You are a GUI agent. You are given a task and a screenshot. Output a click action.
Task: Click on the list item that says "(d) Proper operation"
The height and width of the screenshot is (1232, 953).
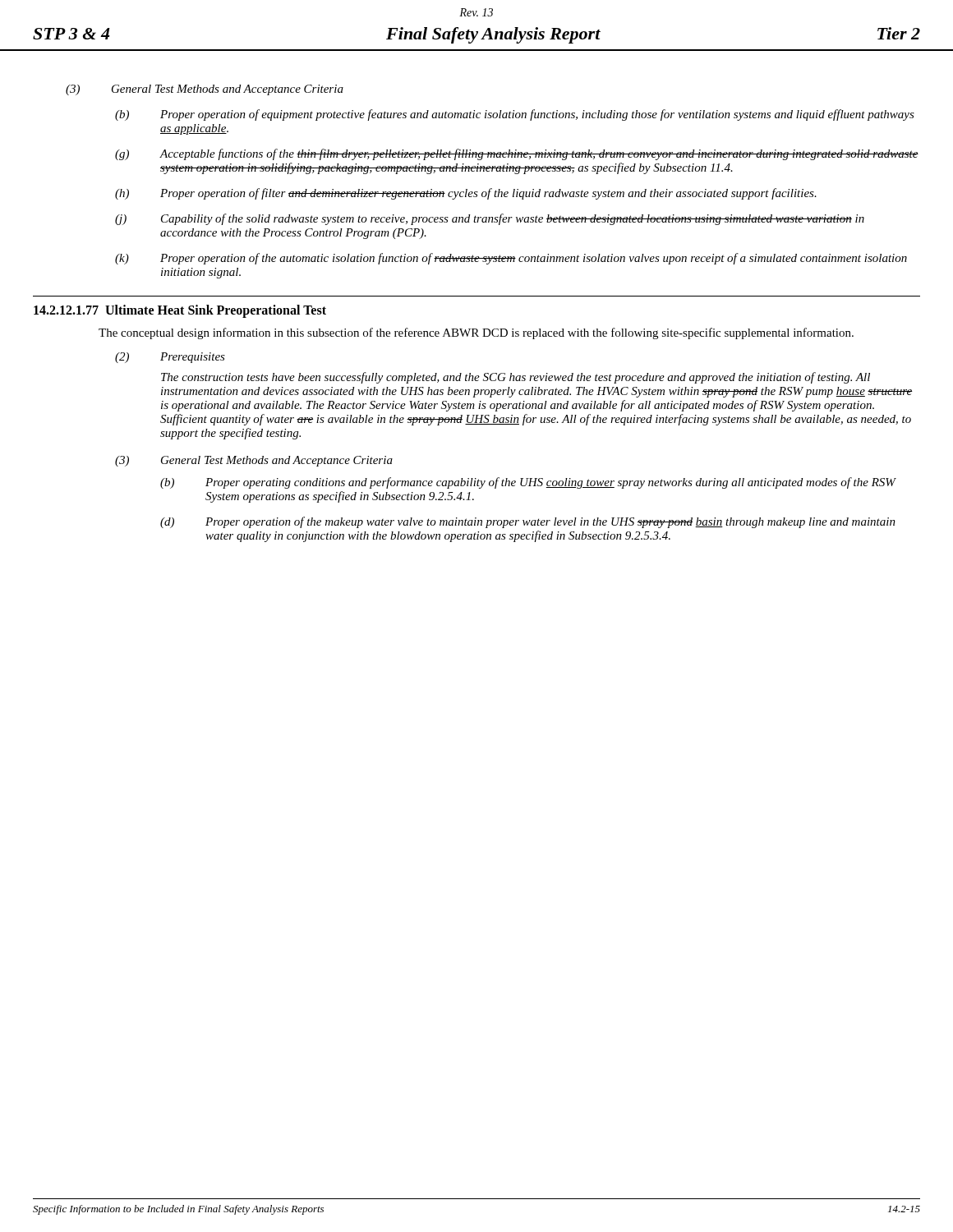[x=540, y=529]
